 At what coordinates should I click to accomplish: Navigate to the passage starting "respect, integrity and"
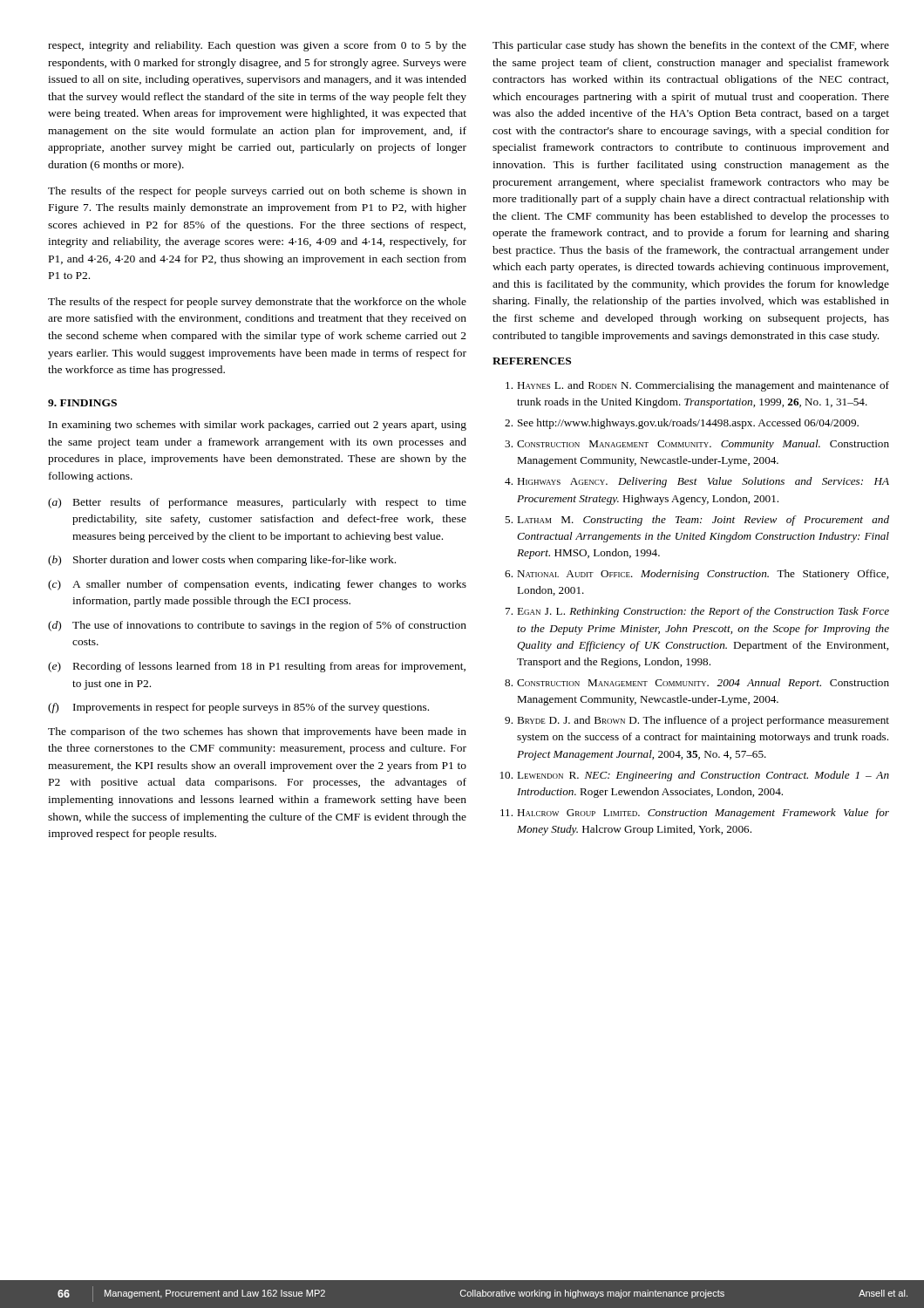tap(257, 105)
